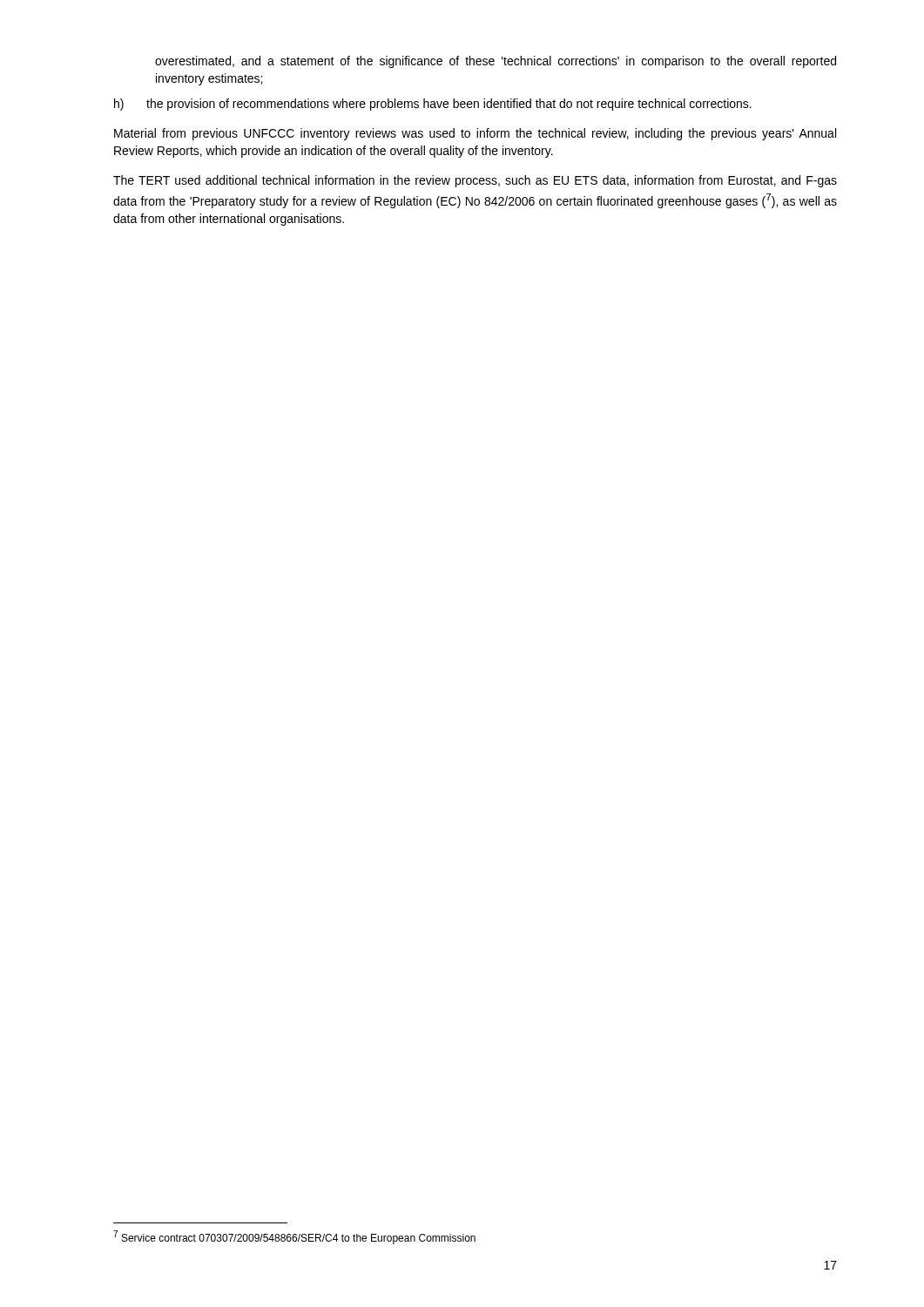This screenshot has height=1307, width=924.
Task: Locate the passage starting "7 Service contract"
Action: point(295,1237)
